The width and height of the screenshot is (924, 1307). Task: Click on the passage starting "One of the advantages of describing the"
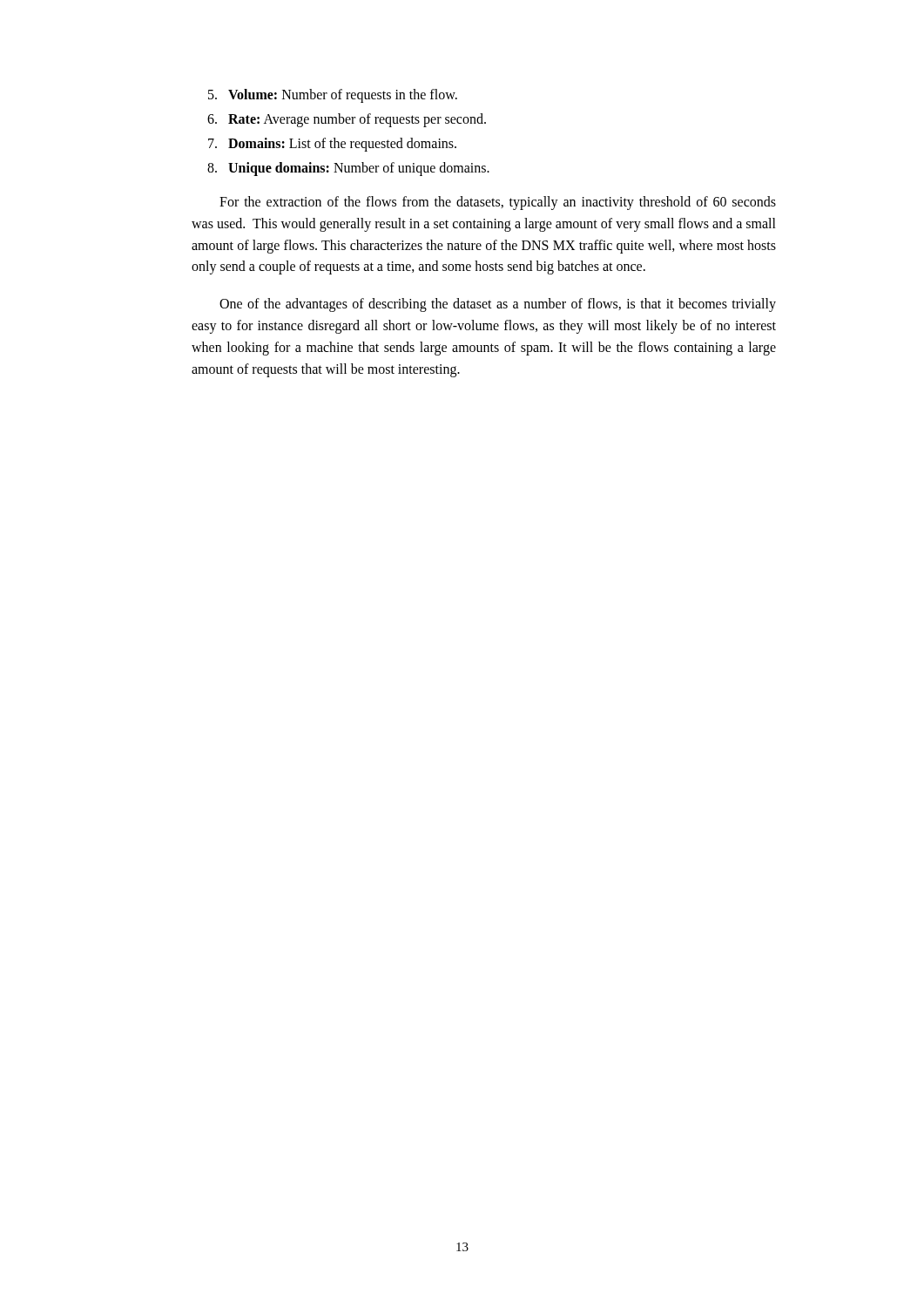(484, 336)
